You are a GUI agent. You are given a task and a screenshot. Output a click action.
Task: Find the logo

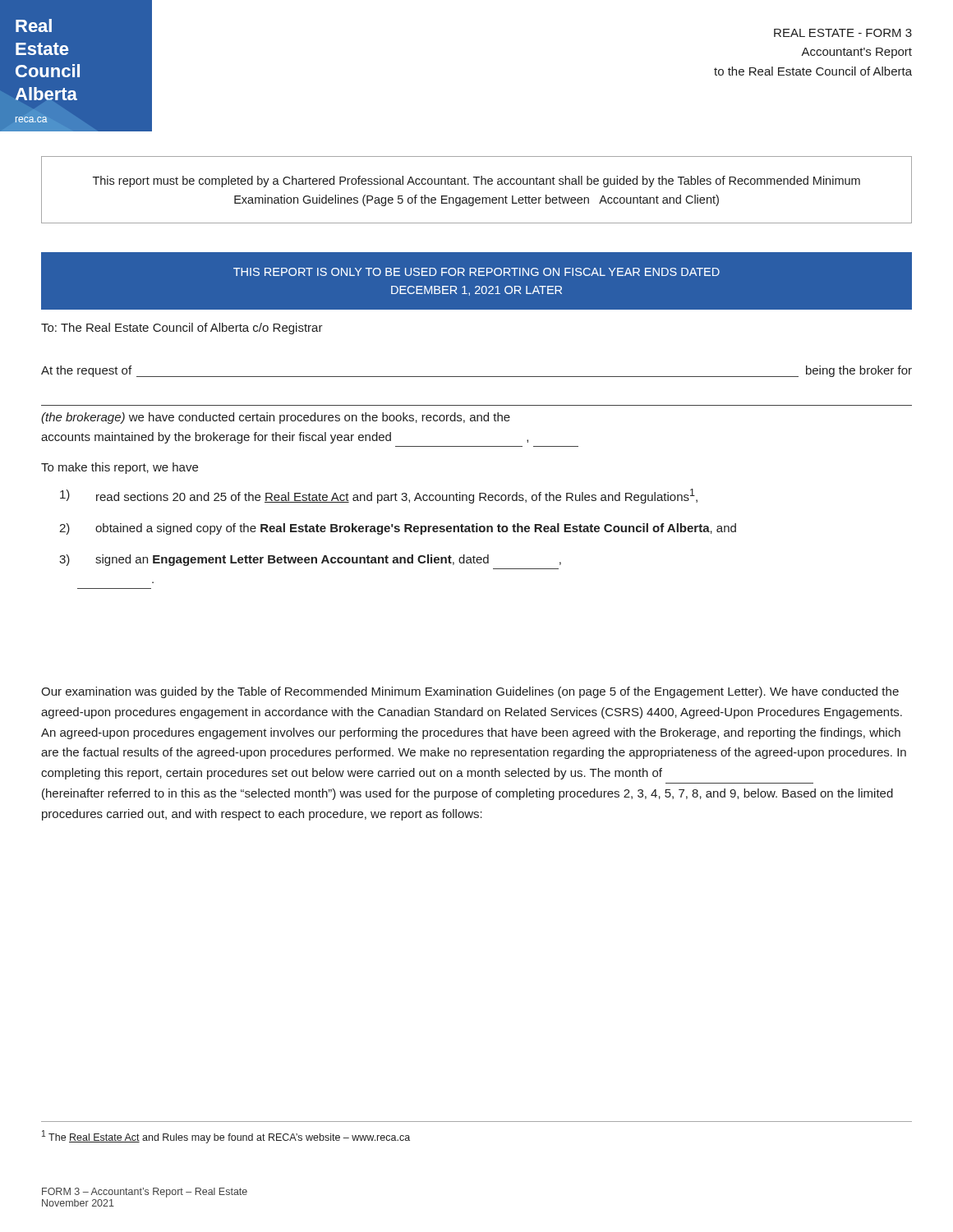click(76, 66)
